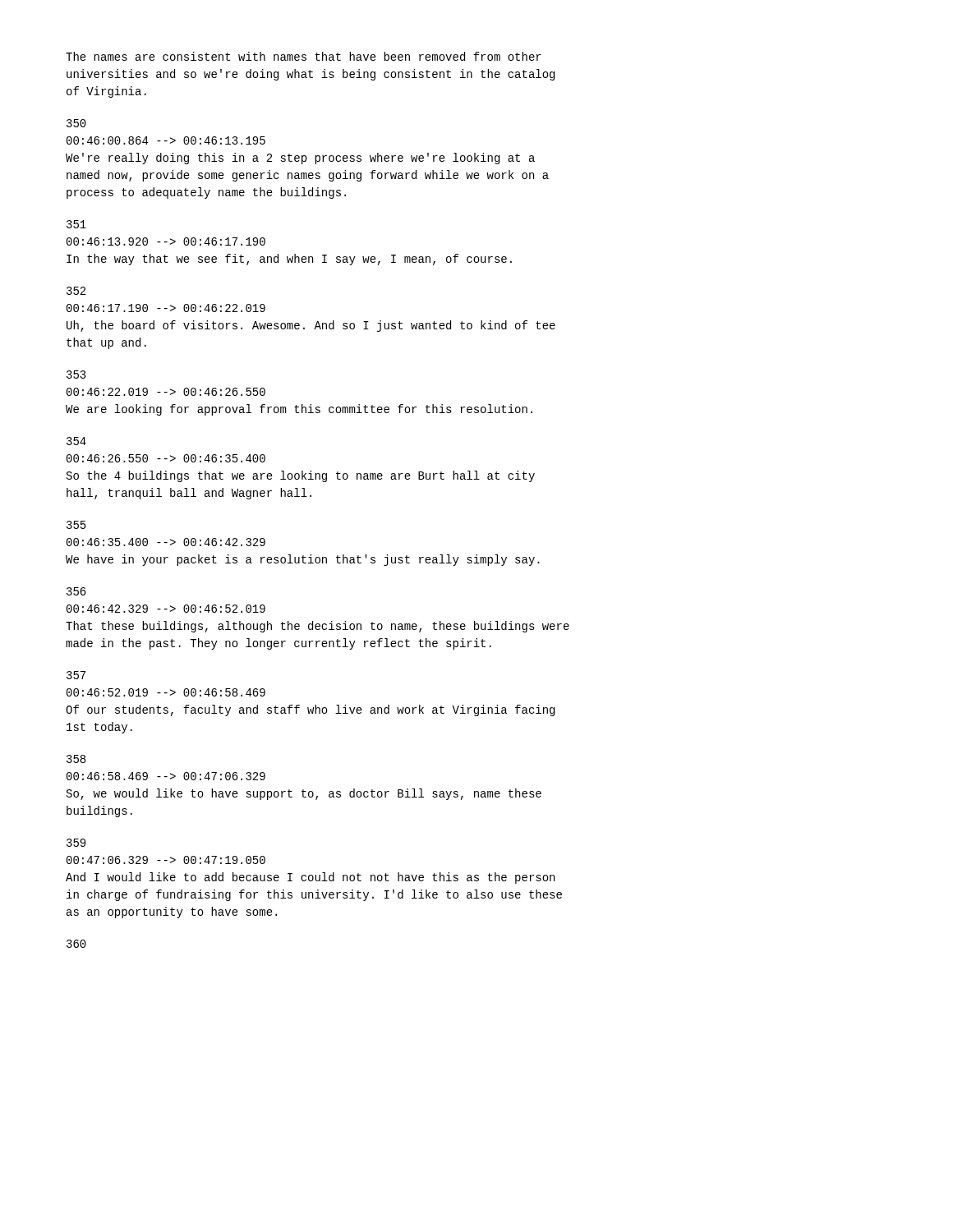Screen dimensions: 1232x953
Task: Find the text block that says "352 00:46:17.190 --> 00:46:22.019 Uh,"
Action: (311, 317)
